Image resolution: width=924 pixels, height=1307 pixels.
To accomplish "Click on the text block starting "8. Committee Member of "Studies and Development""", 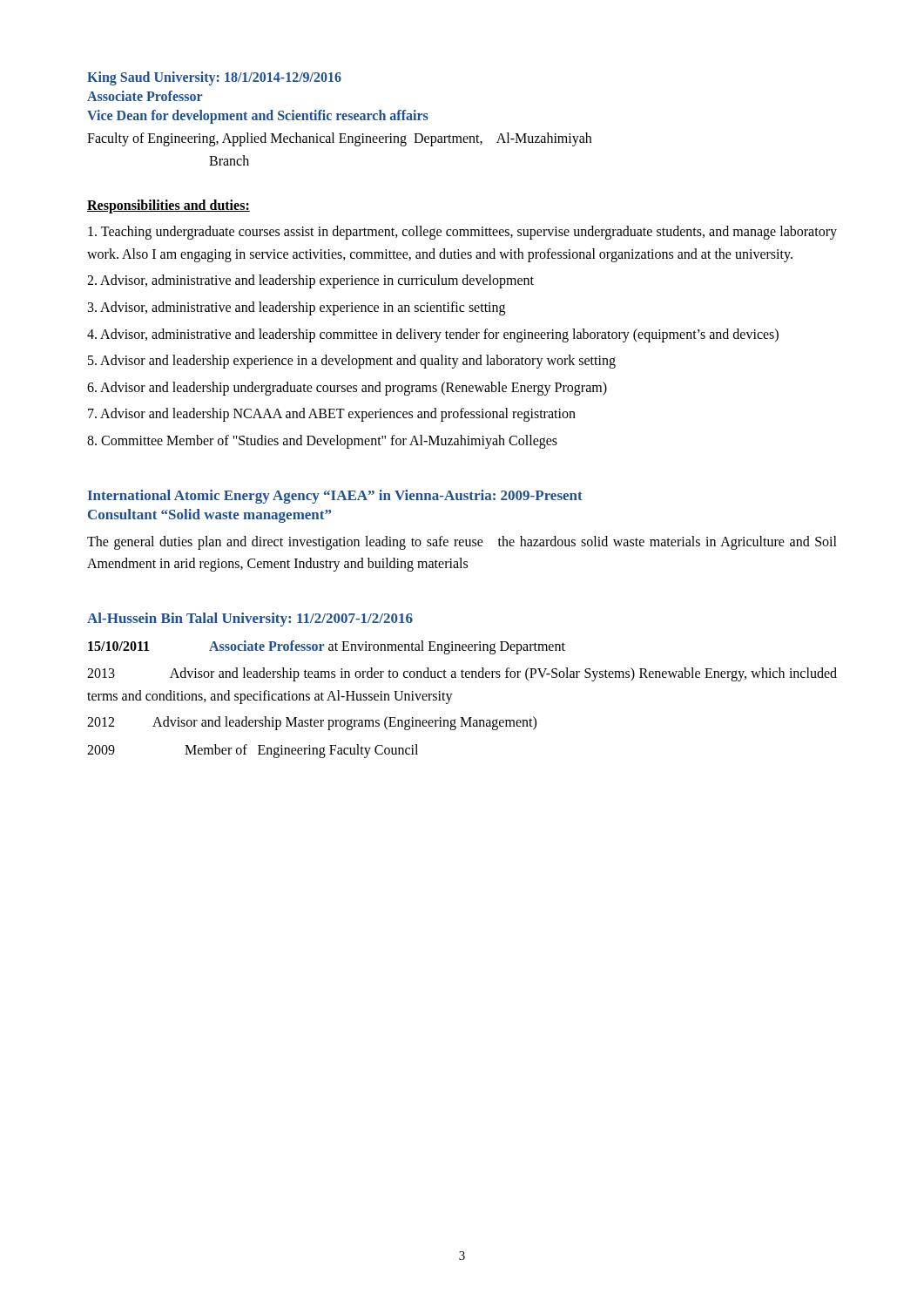I will pyautogui.click(x=322, y=440).
